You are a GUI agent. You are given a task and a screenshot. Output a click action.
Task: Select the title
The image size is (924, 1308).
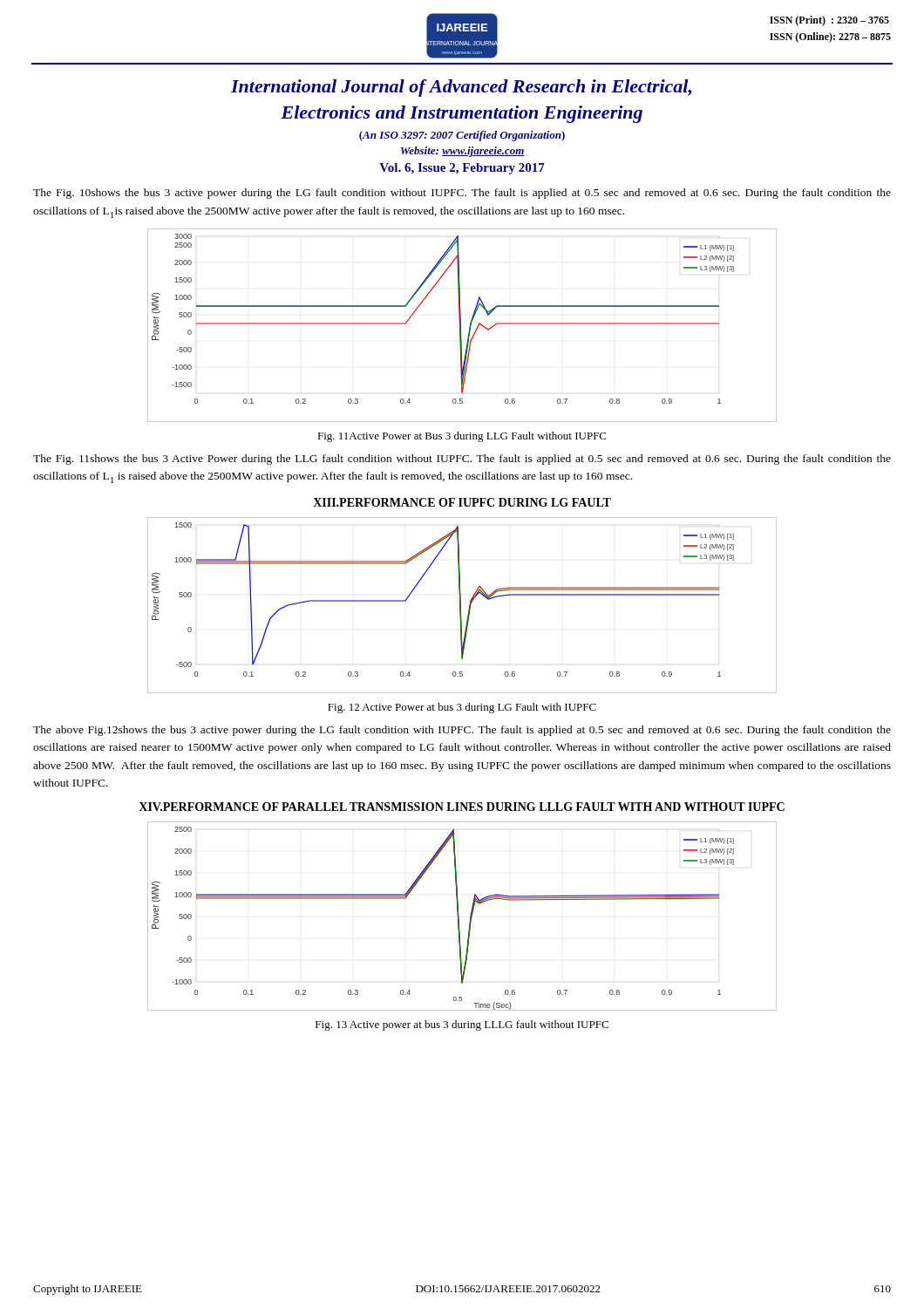(462, 99)
